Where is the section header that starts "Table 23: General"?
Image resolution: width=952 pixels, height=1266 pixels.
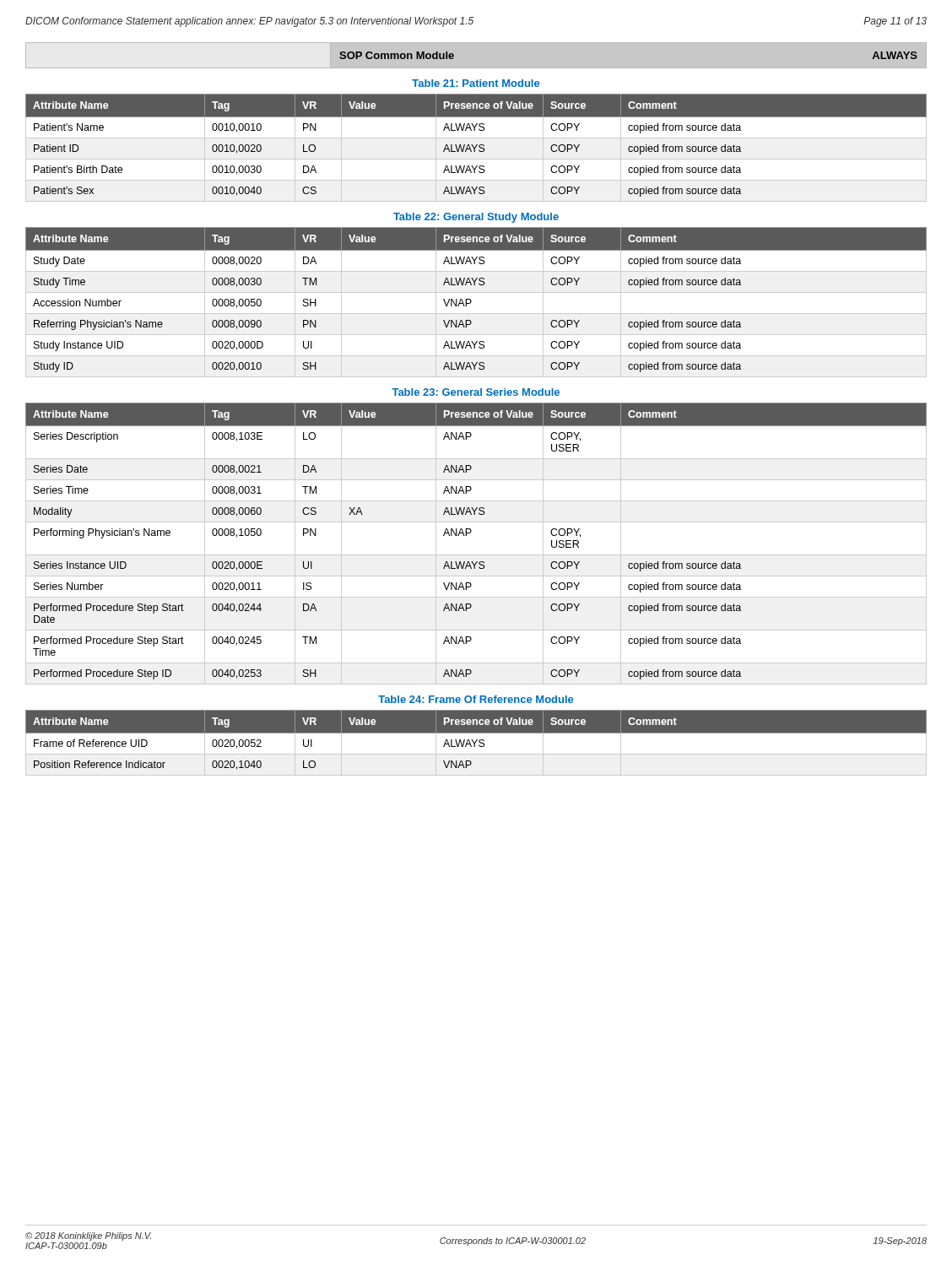tap(476, 392)
